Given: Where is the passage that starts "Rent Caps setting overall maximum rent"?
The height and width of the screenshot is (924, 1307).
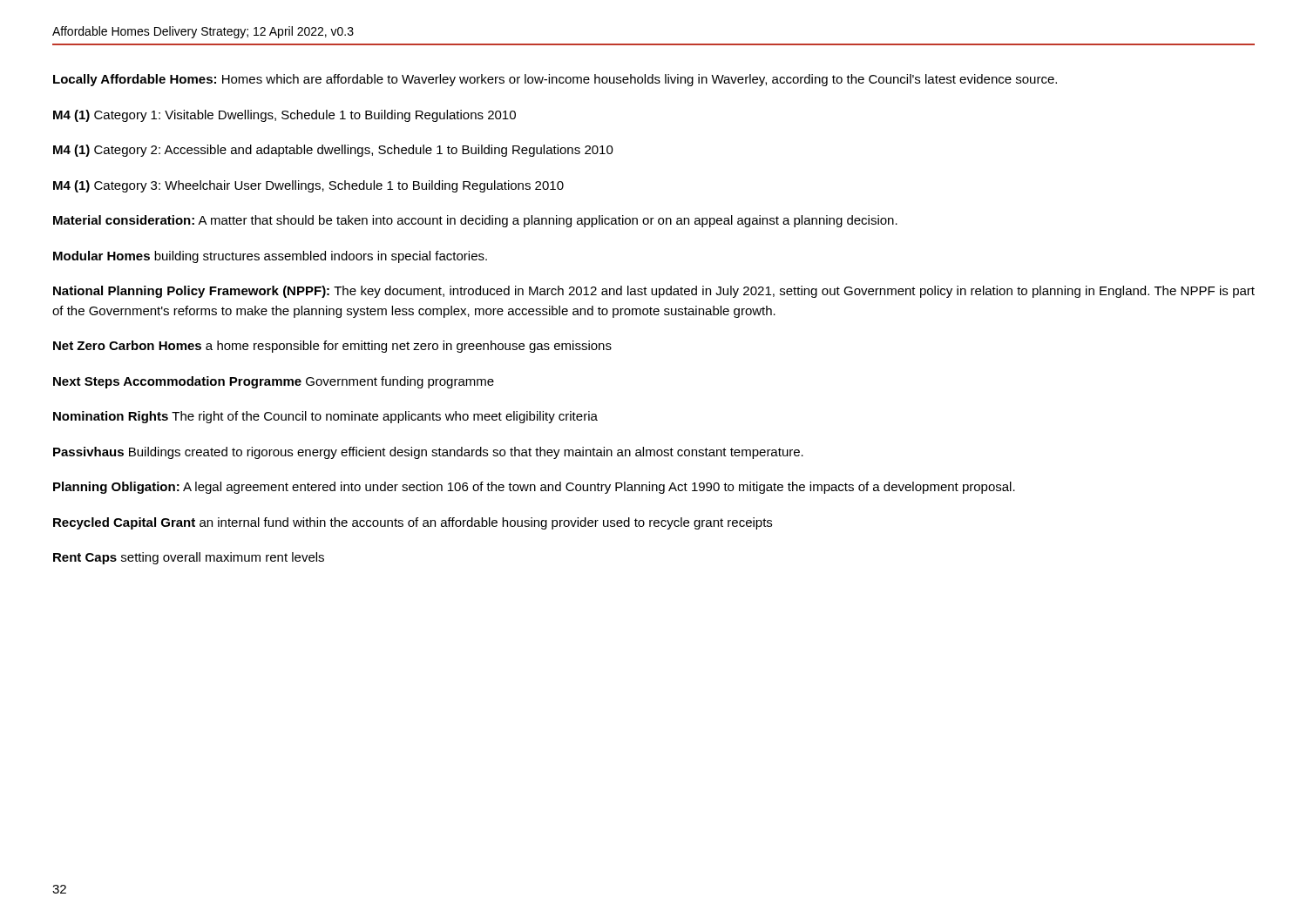Looking at the screenshot, I should pyautogui.click(x=188, y=557).
